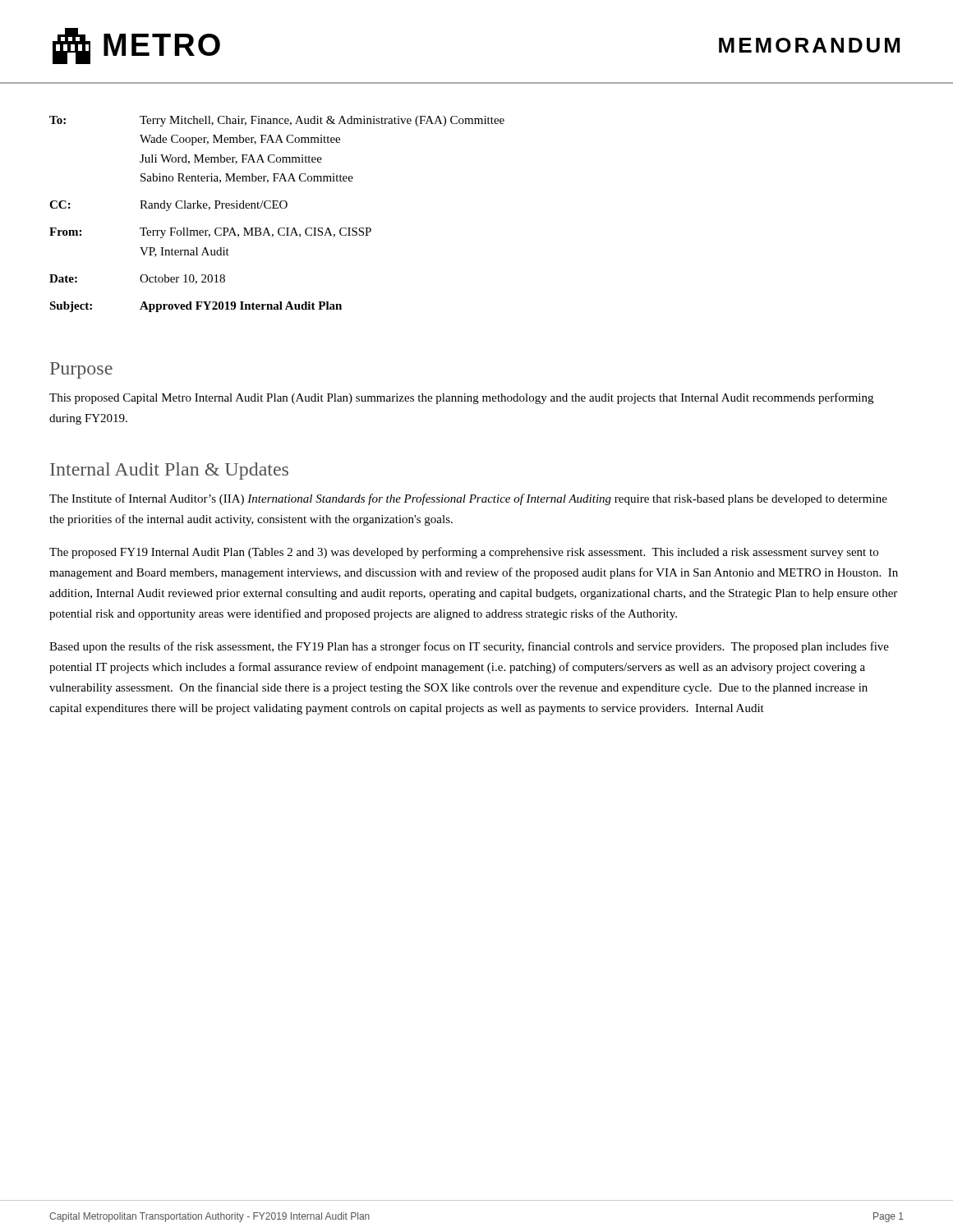The width and height of the screenshot is (953, 1232).
Task: Locate the text starting "Based upon the results of the risk"
Action: coord(469,677)
